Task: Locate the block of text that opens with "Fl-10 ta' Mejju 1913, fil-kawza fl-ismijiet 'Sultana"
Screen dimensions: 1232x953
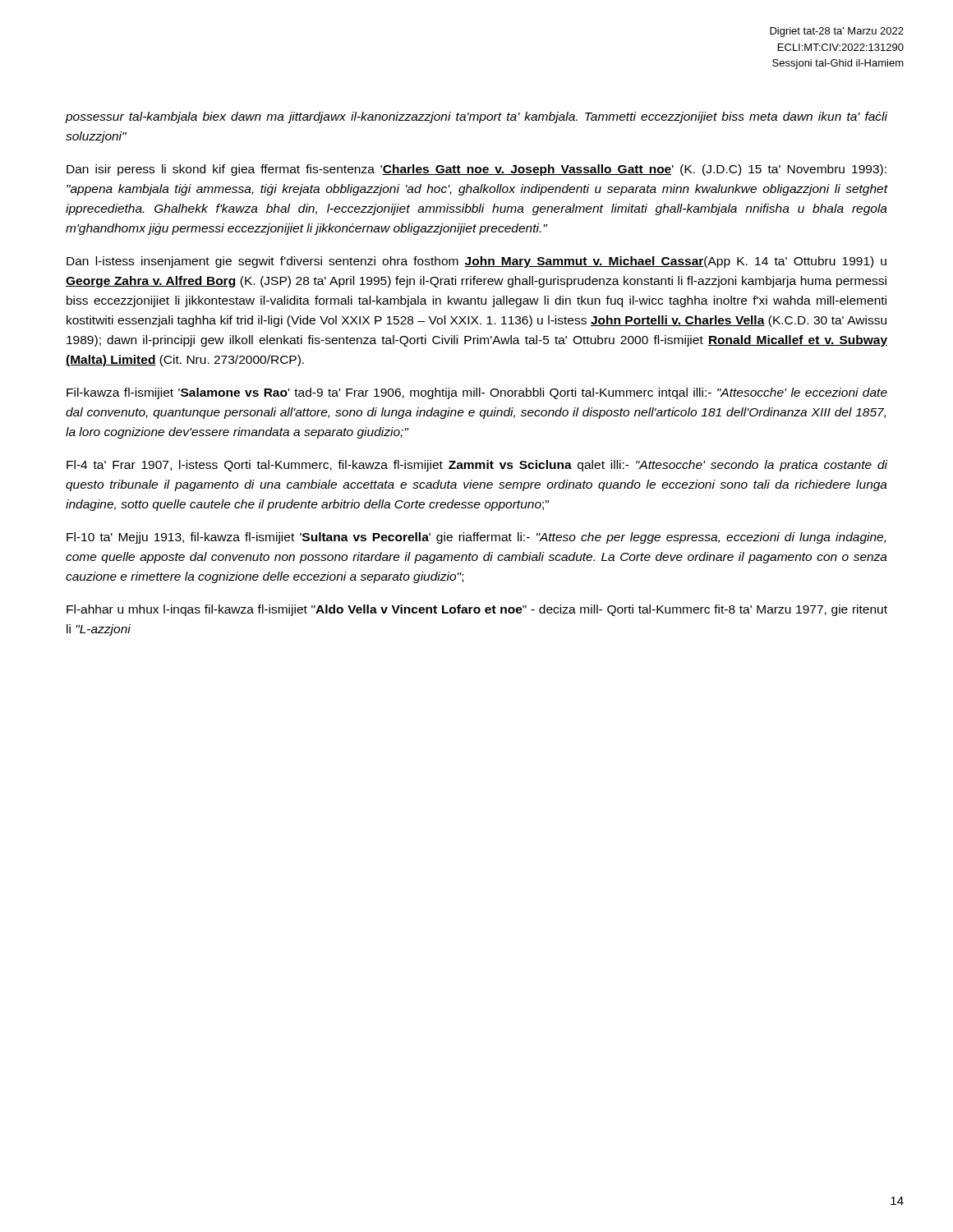Action: [x=476, y=557]
